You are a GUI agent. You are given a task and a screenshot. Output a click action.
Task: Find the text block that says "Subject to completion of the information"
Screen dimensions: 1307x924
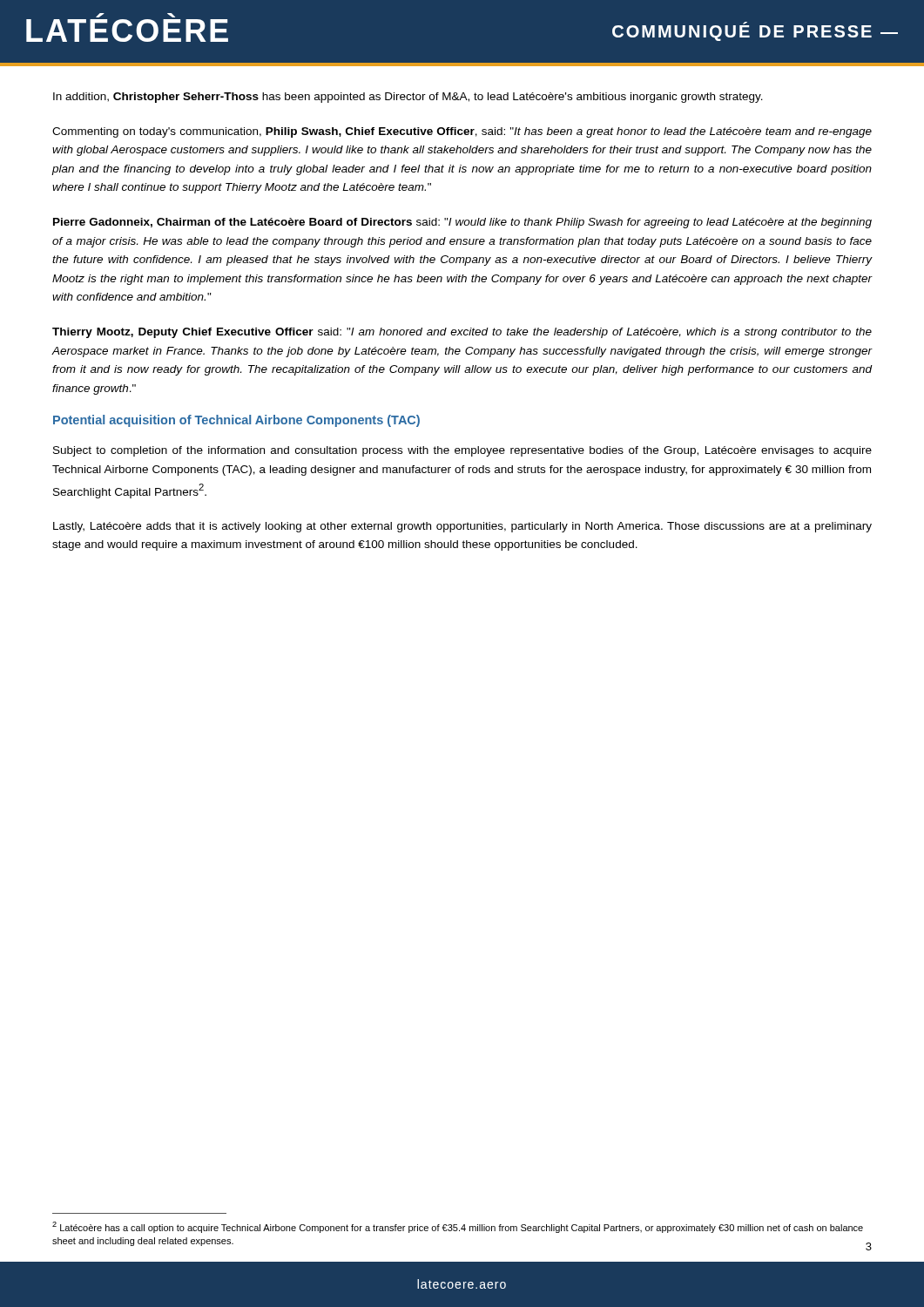tap(462, 471)
